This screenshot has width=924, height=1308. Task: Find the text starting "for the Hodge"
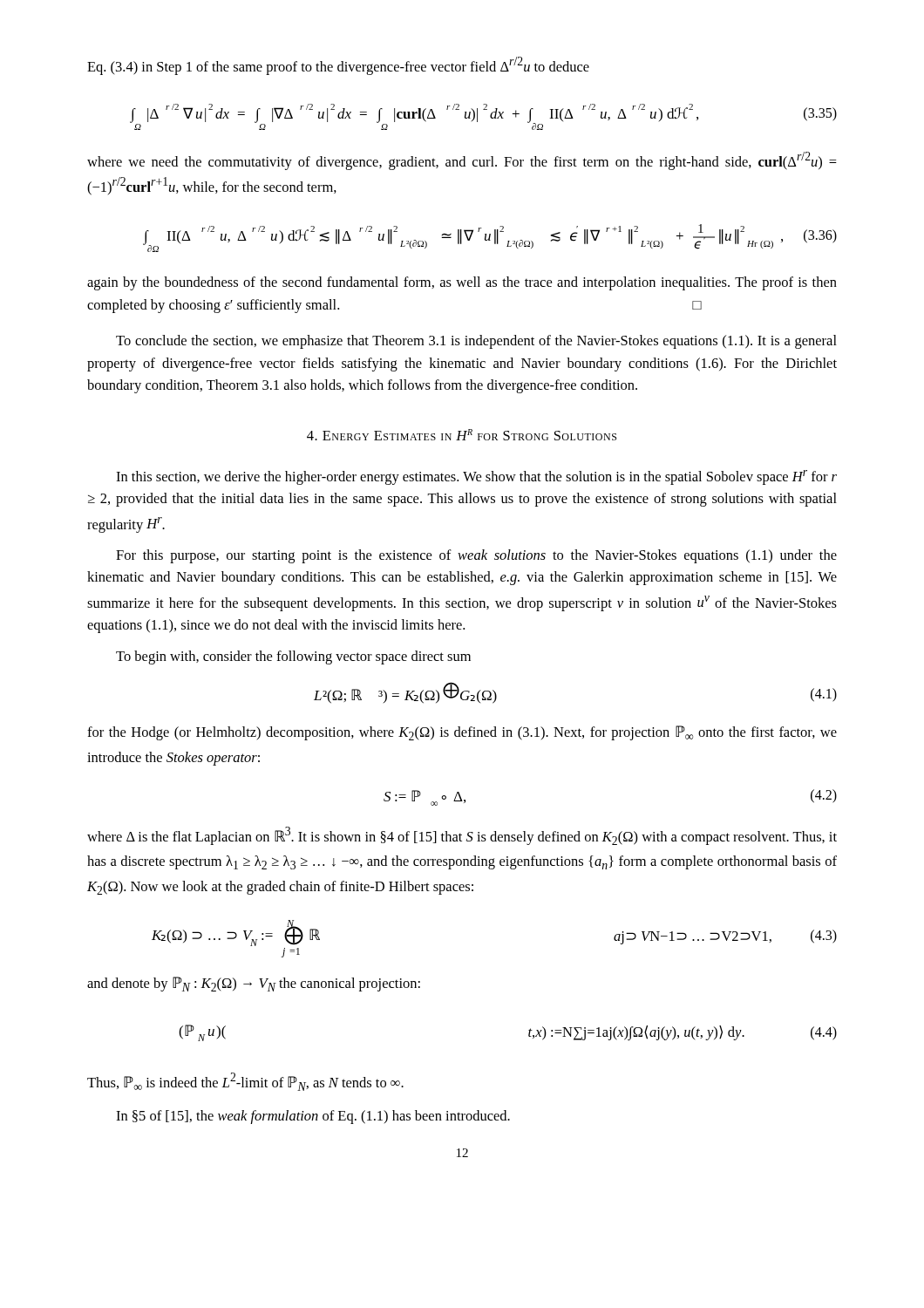[462, 745]
